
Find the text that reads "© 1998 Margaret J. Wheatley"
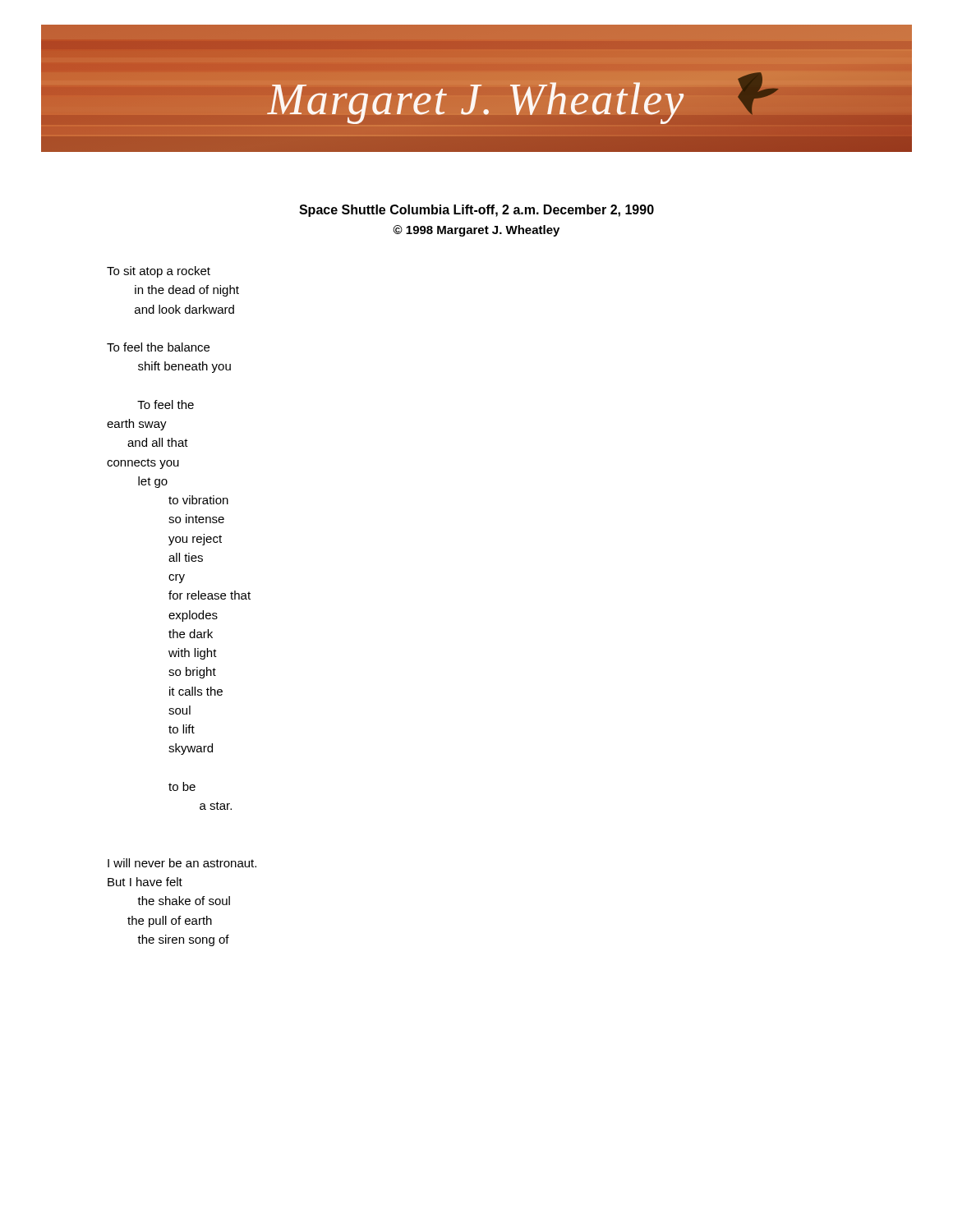[476, 230]
